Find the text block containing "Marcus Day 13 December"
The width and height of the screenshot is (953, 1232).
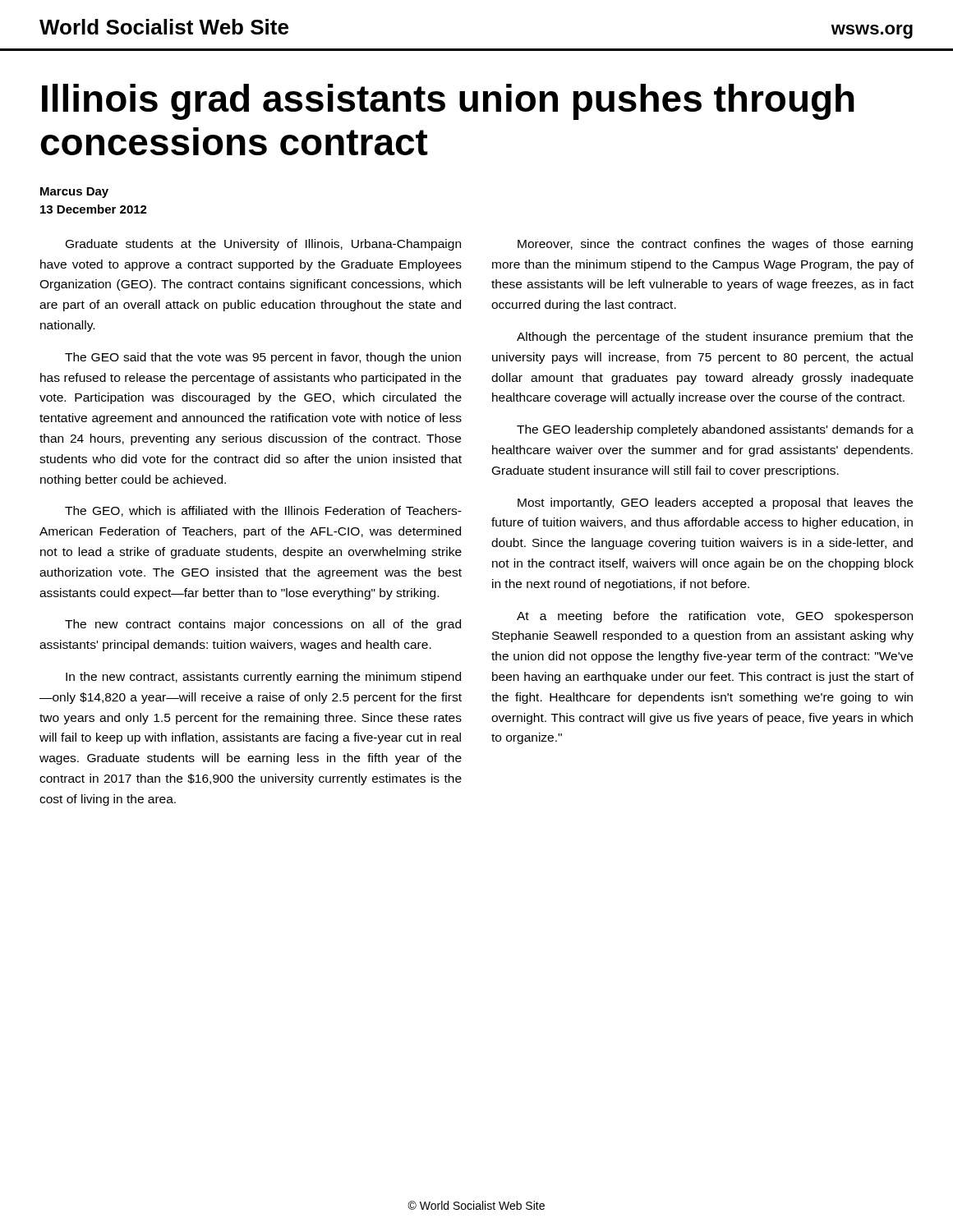[x=74, y=193]
